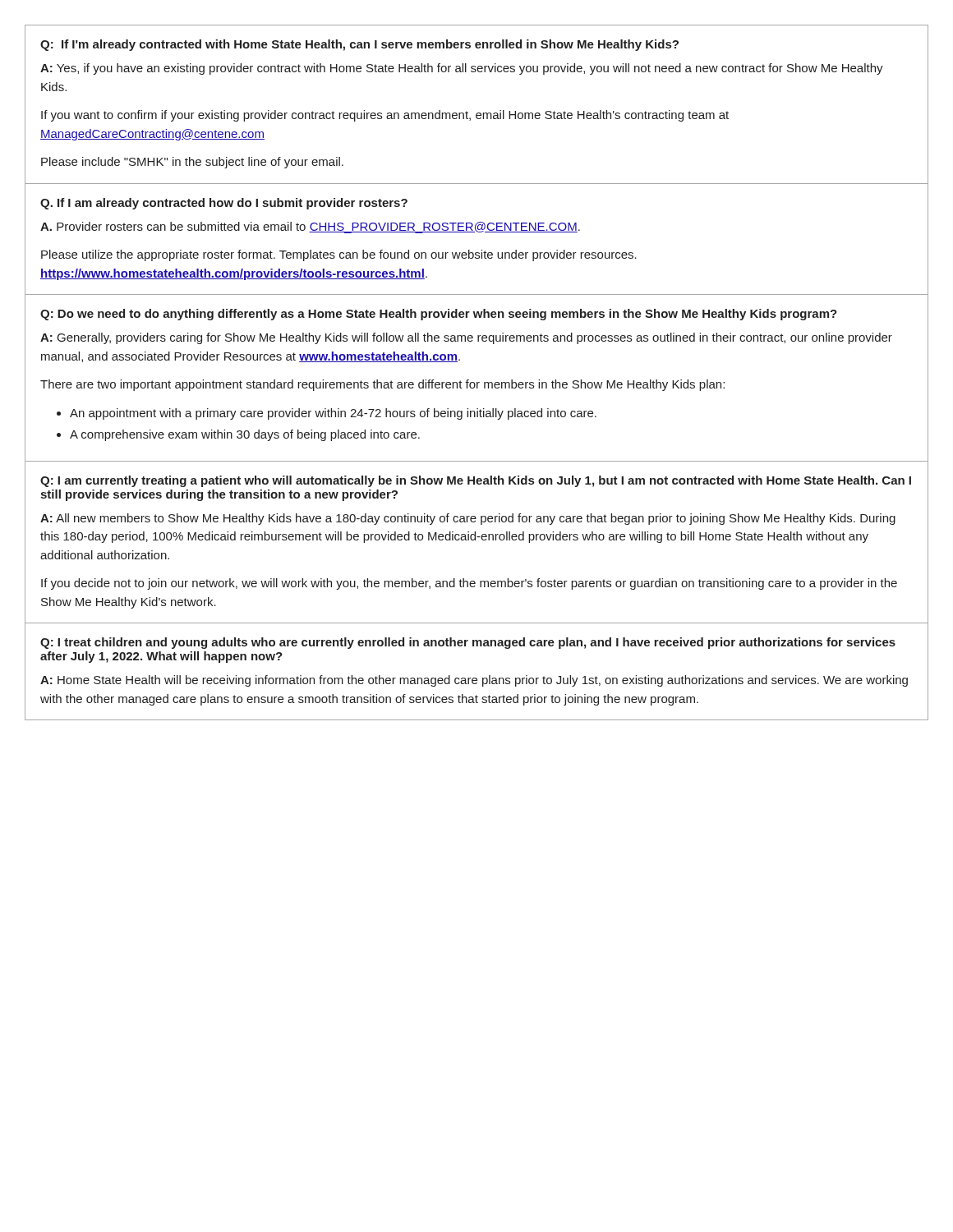Point to the passage starting "A: All new members to Show Me Healthy"
The height and width of the screenshot is (1232, 953).
(x=468, y=536)
